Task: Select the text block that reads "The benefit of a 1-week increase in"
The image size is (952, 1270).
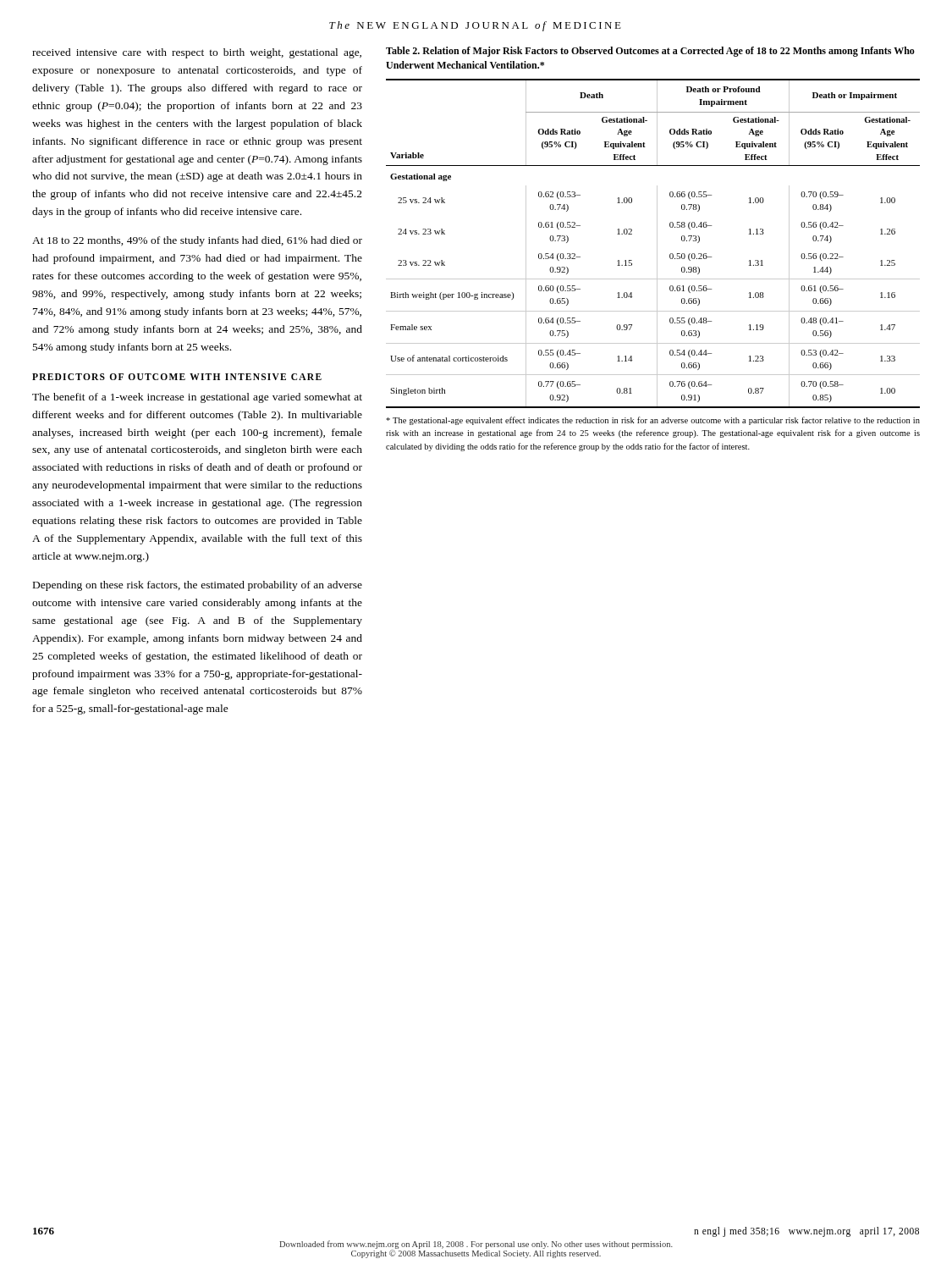Action: pos(197,476)
